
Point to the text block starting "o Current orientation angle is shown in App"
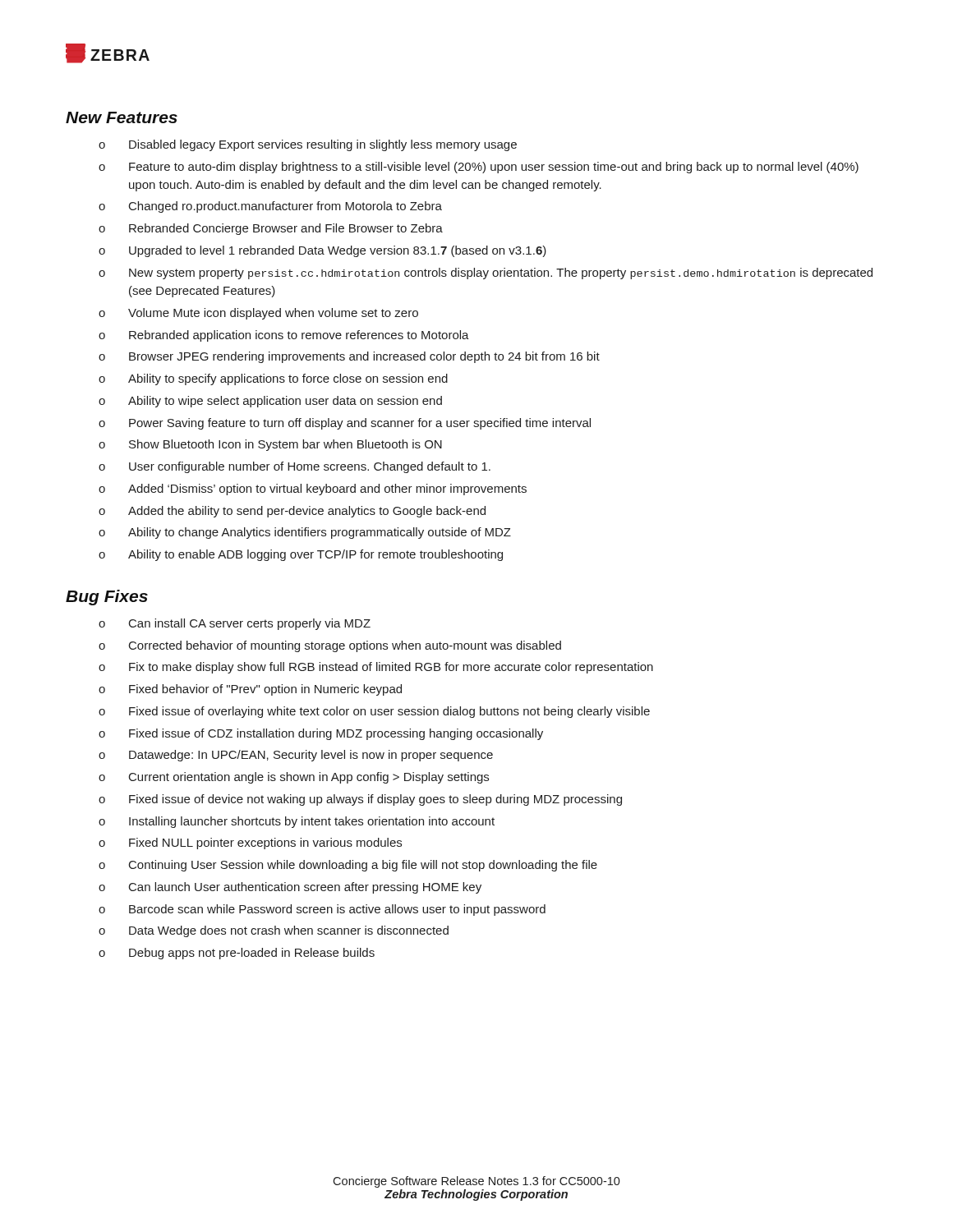(476, 777)
